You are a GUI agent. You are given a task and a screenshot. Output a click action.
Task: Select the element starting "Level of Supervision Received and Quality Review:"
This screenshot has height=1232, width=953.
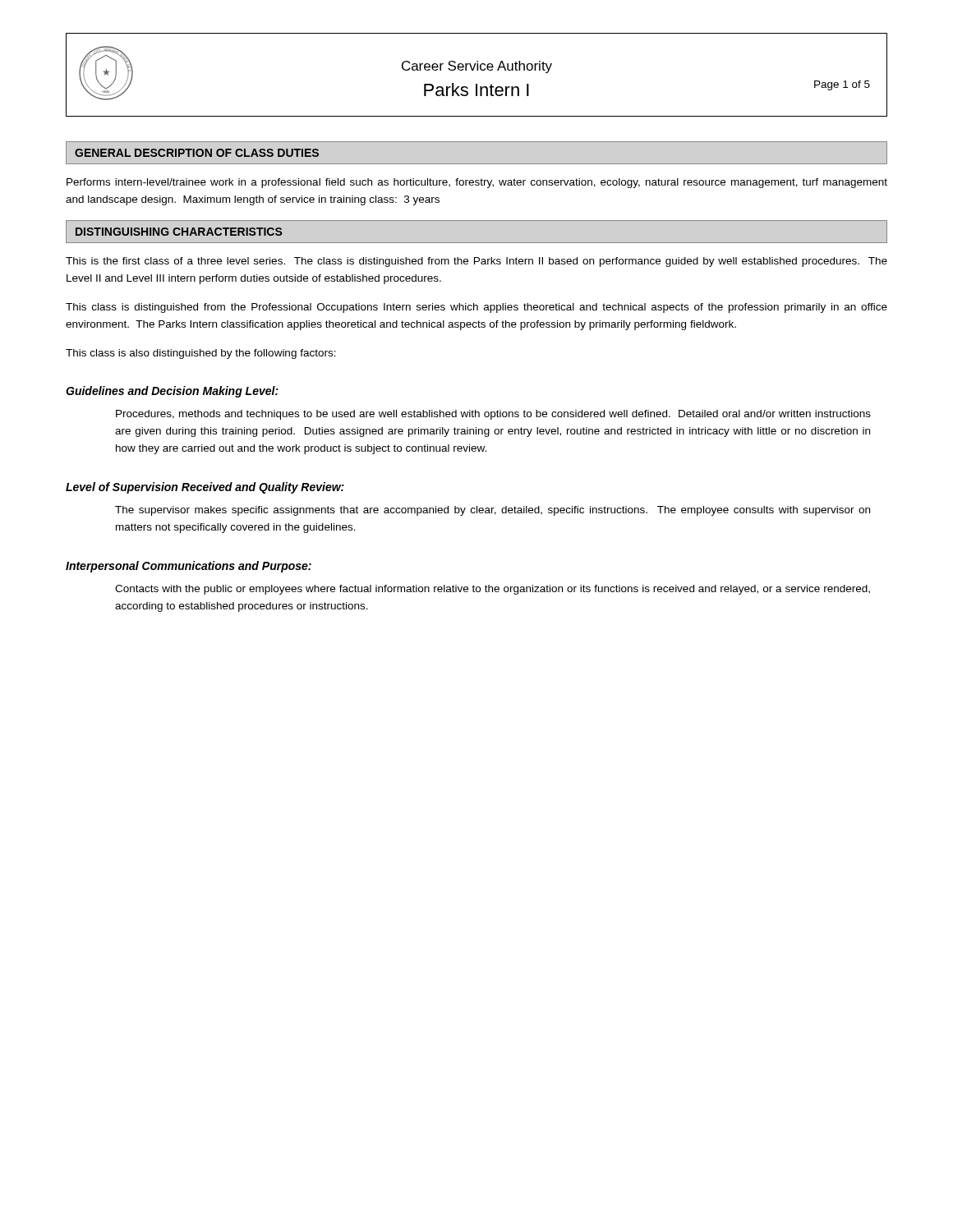point(205,487)
